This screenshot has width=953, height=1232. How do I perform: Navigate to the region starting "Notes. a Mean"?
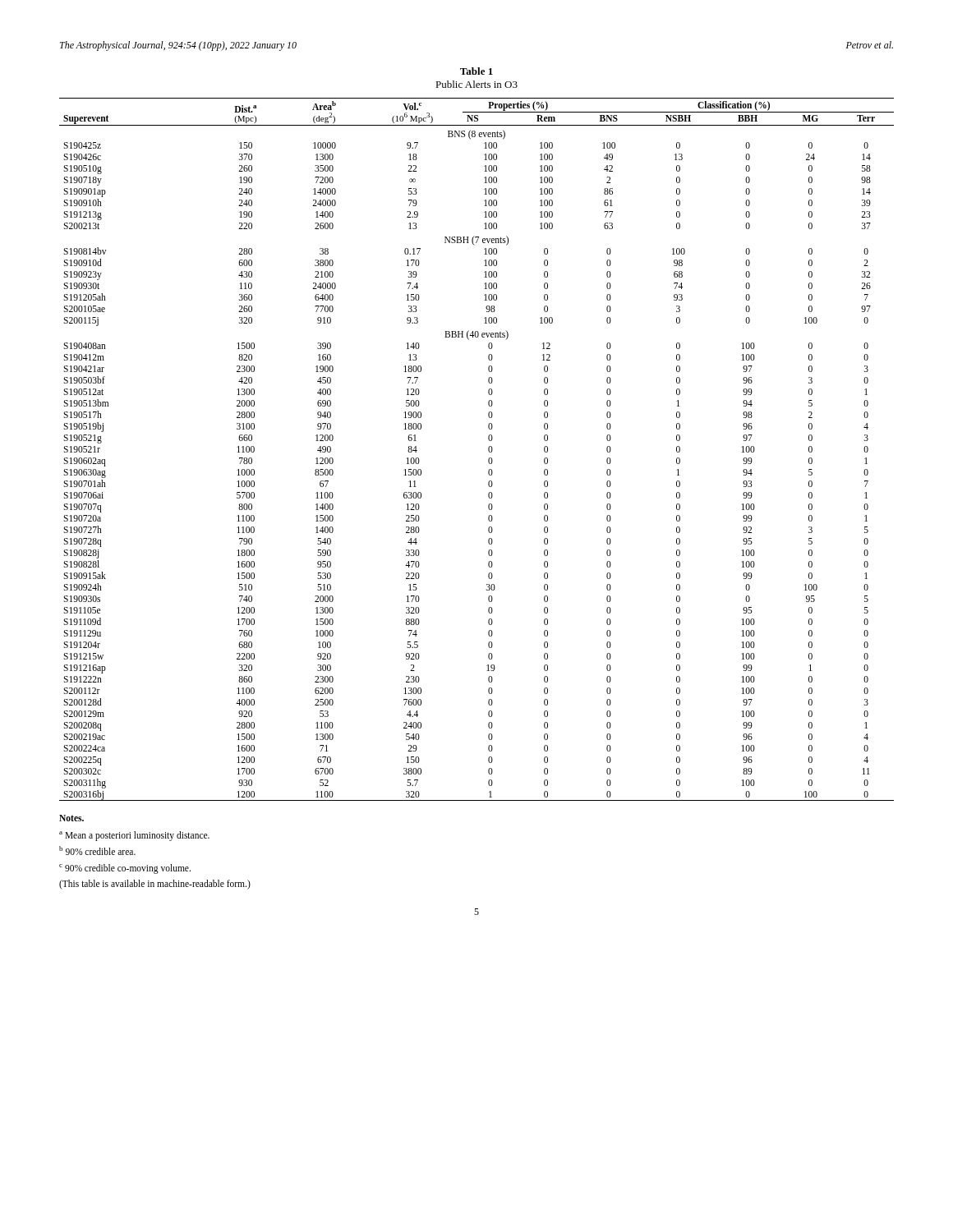click(x=71, y=818)
